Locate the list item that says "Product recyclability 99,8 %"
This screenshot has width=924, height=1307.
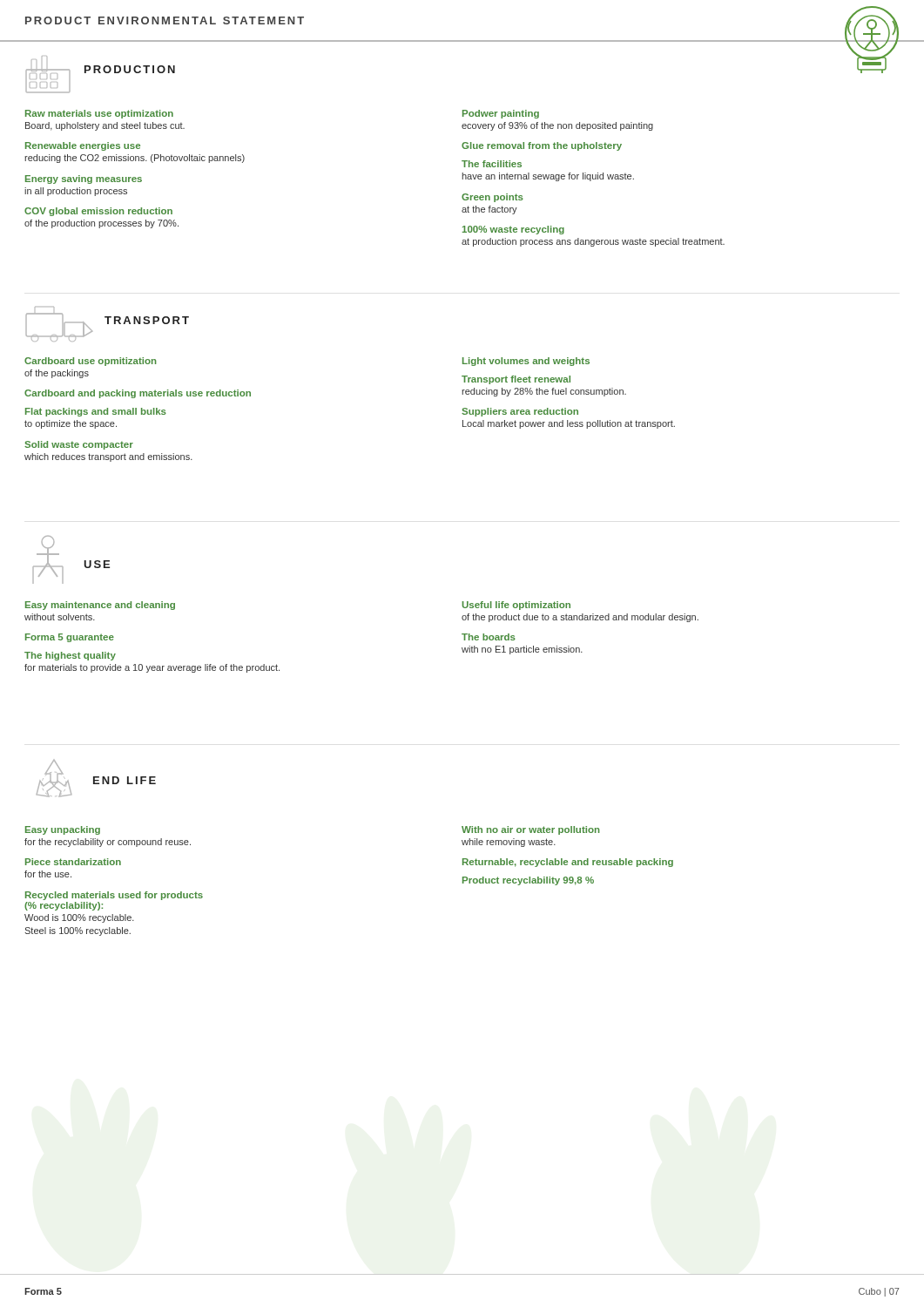point(528,881)
